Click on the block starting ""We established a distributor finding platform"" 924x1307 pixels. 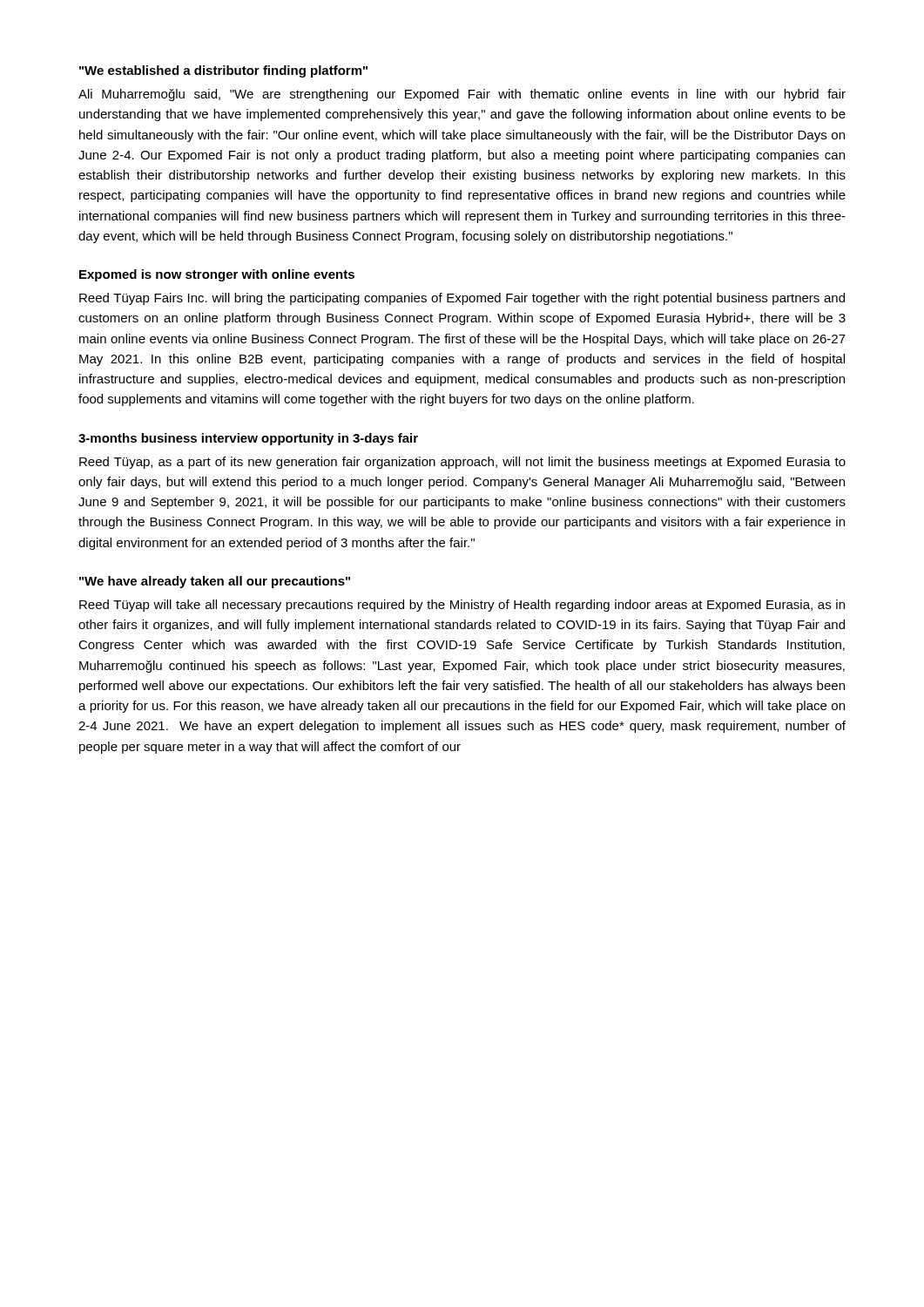(x=223, y=70)
